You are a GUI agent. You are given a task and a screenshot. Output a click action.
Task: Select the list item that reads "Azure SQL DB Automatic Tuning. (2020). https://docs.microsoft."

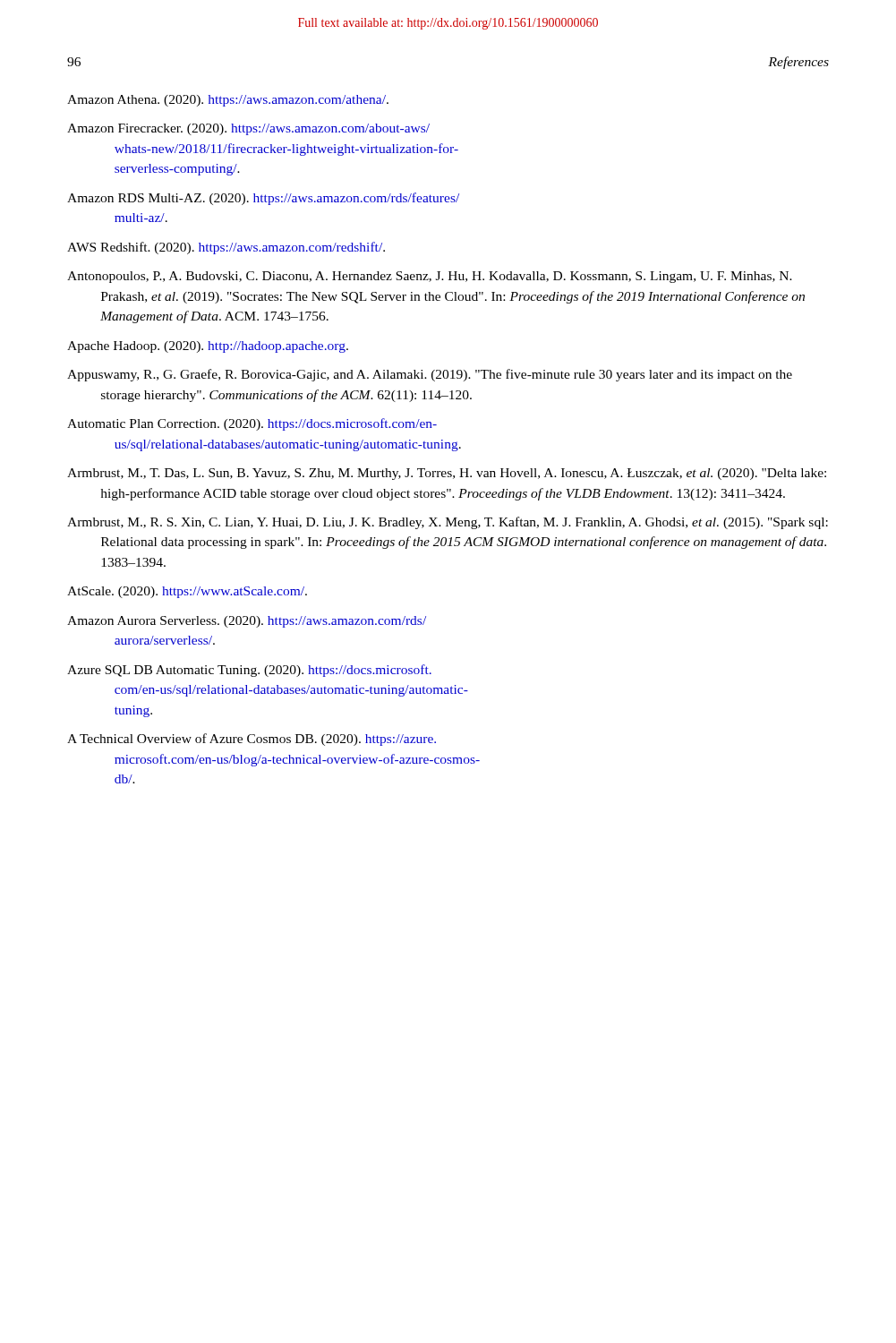click(268, 689)
